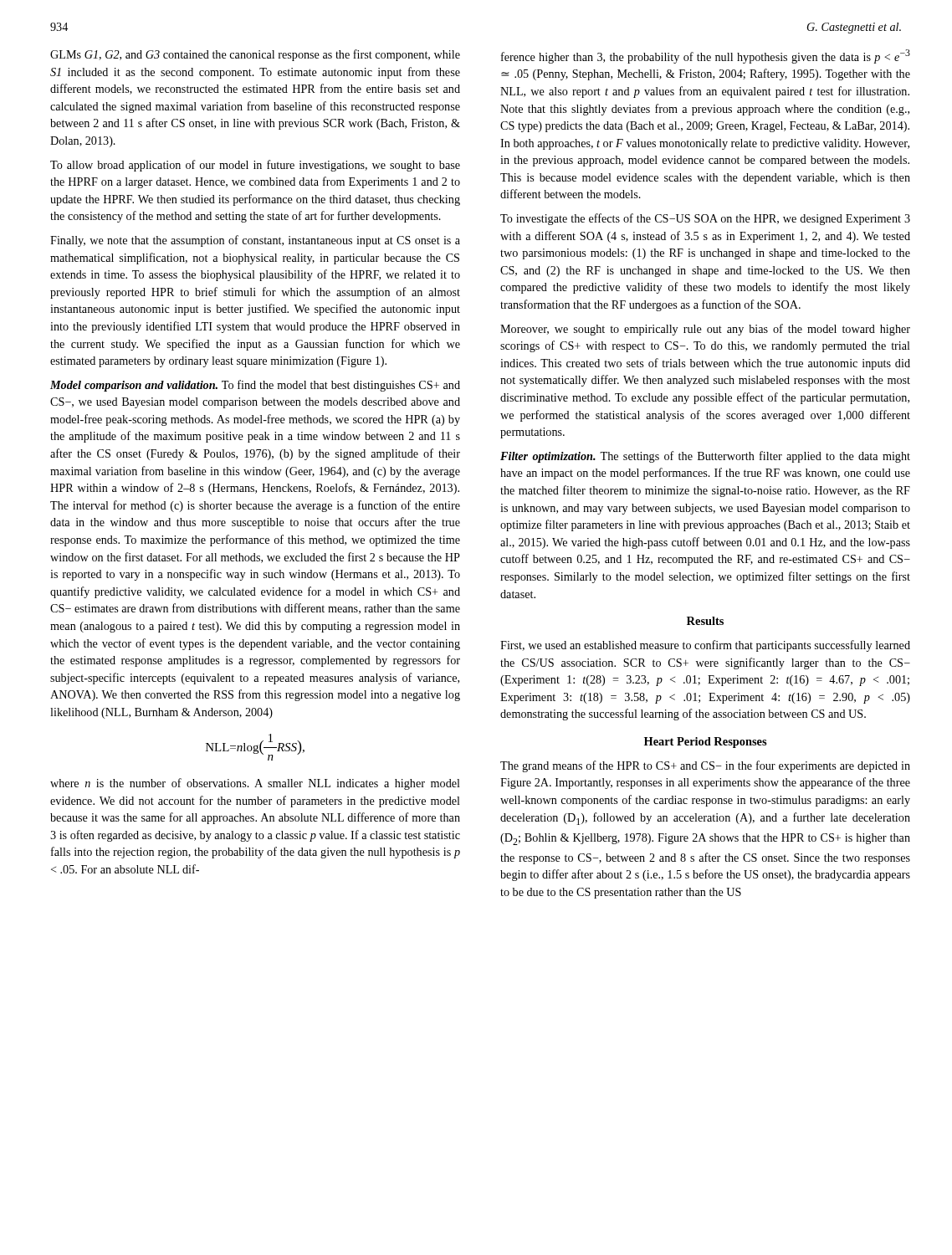
Task: Point to the region starting "First, we used an established measure to confirm"
Action: (x=705, y=680)
